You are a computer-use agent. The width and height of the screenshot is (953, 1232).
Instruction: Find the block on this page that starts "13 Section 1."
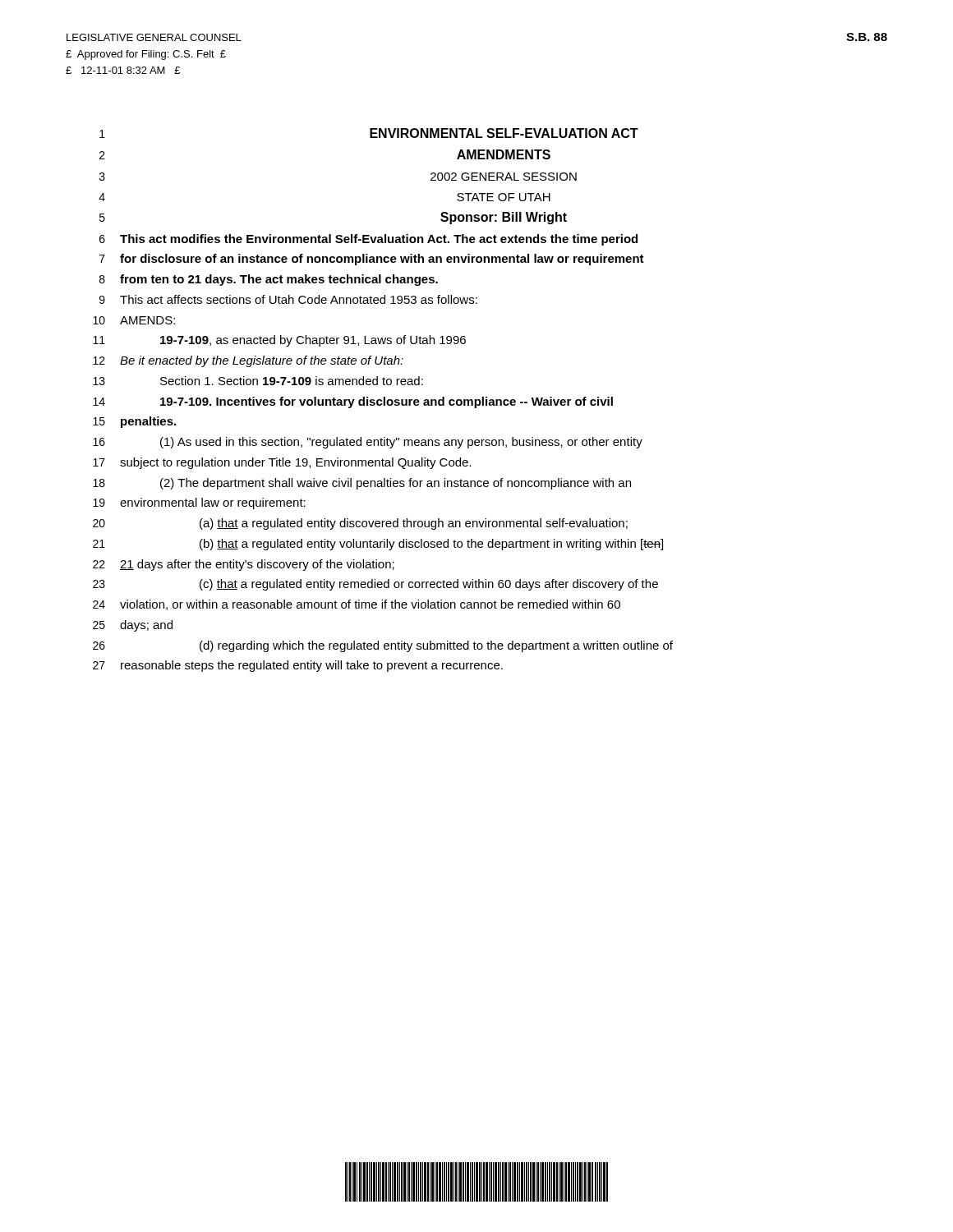258,381
